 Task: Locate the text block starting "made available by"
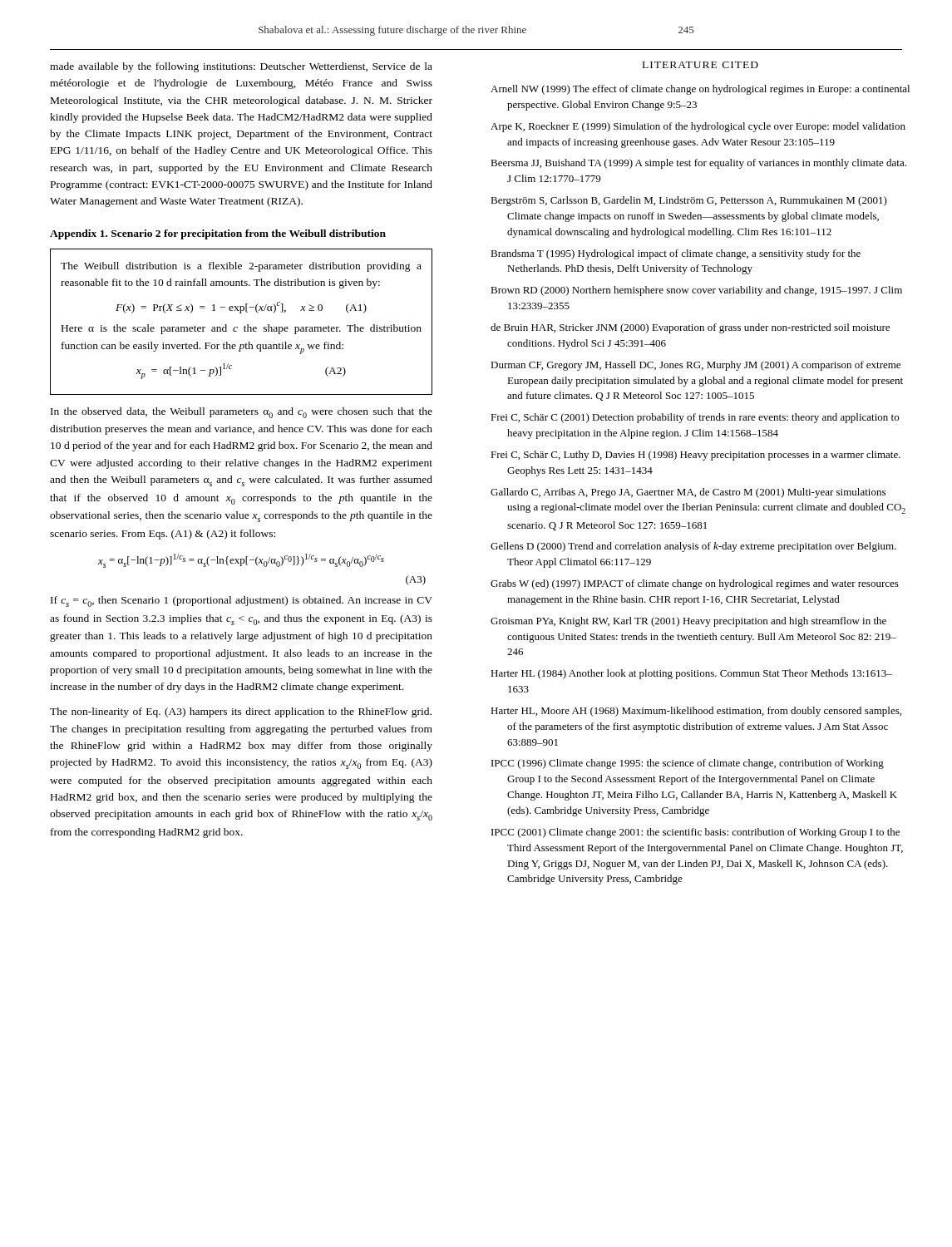point(241,134)
